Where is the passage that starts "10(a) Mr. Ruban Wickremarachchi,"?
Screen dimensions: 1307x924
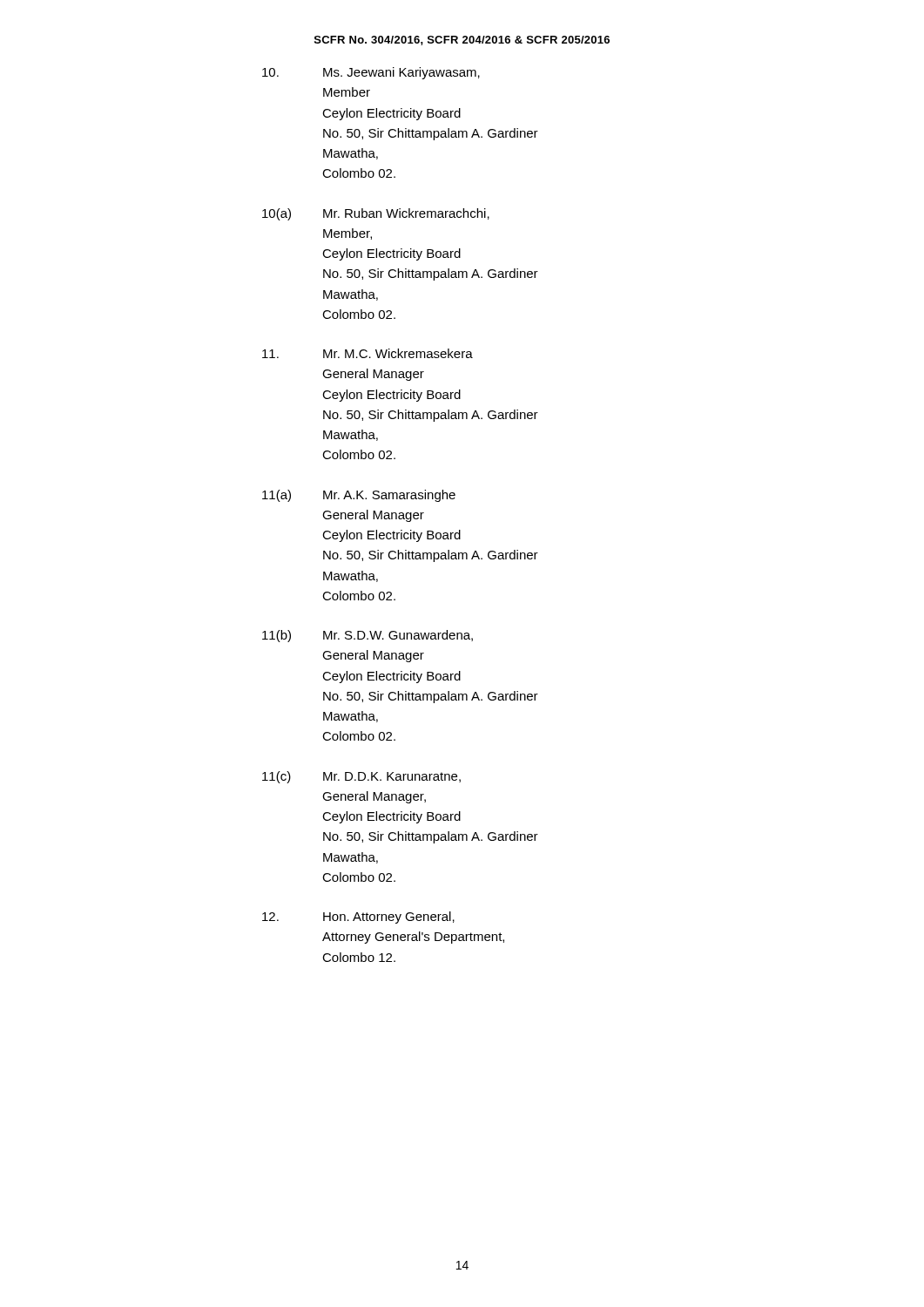click(400, 263)
